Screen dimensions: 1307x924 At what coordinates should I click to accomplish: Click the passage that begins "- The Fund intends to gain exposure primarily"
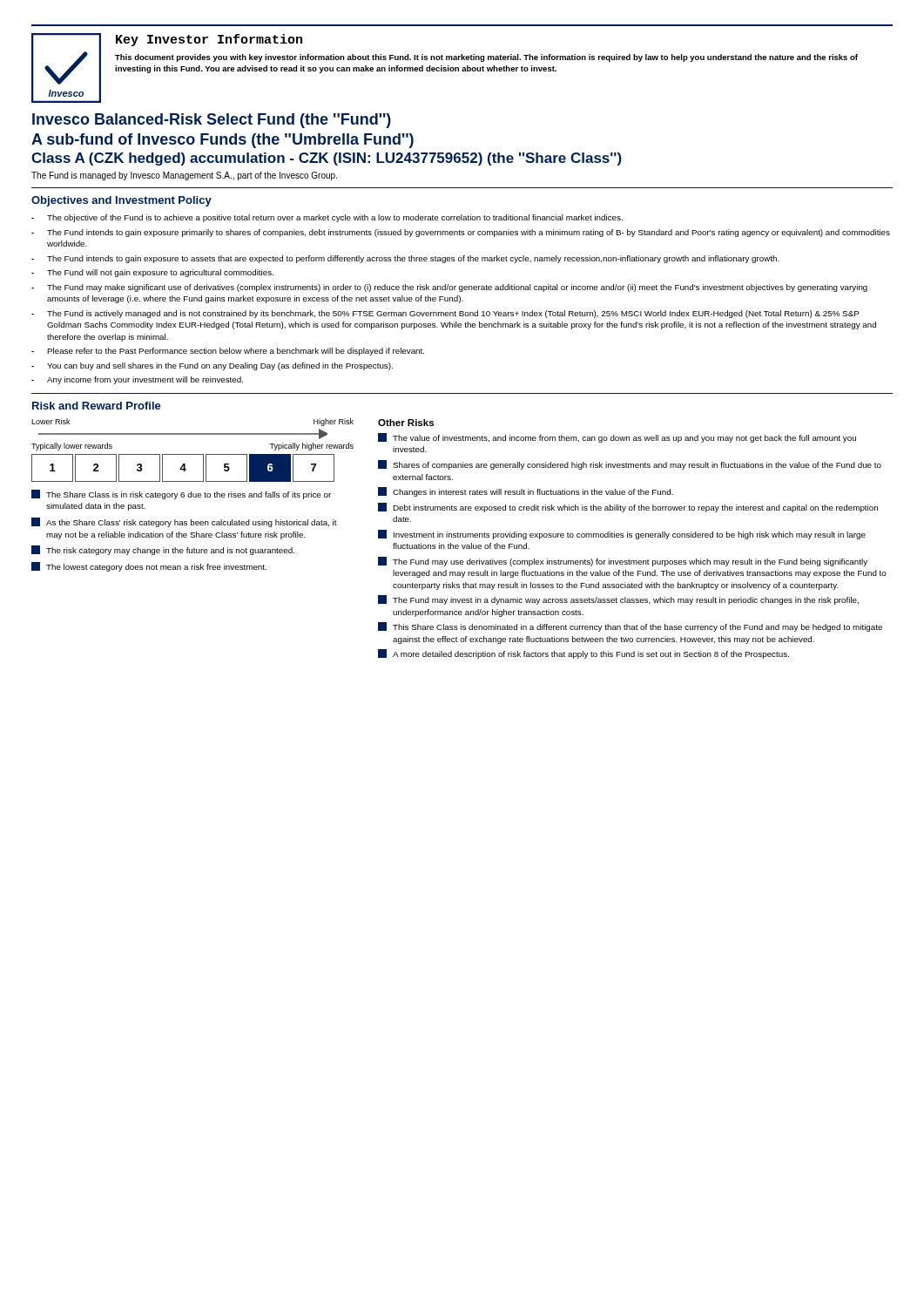(x=462, y=238)
